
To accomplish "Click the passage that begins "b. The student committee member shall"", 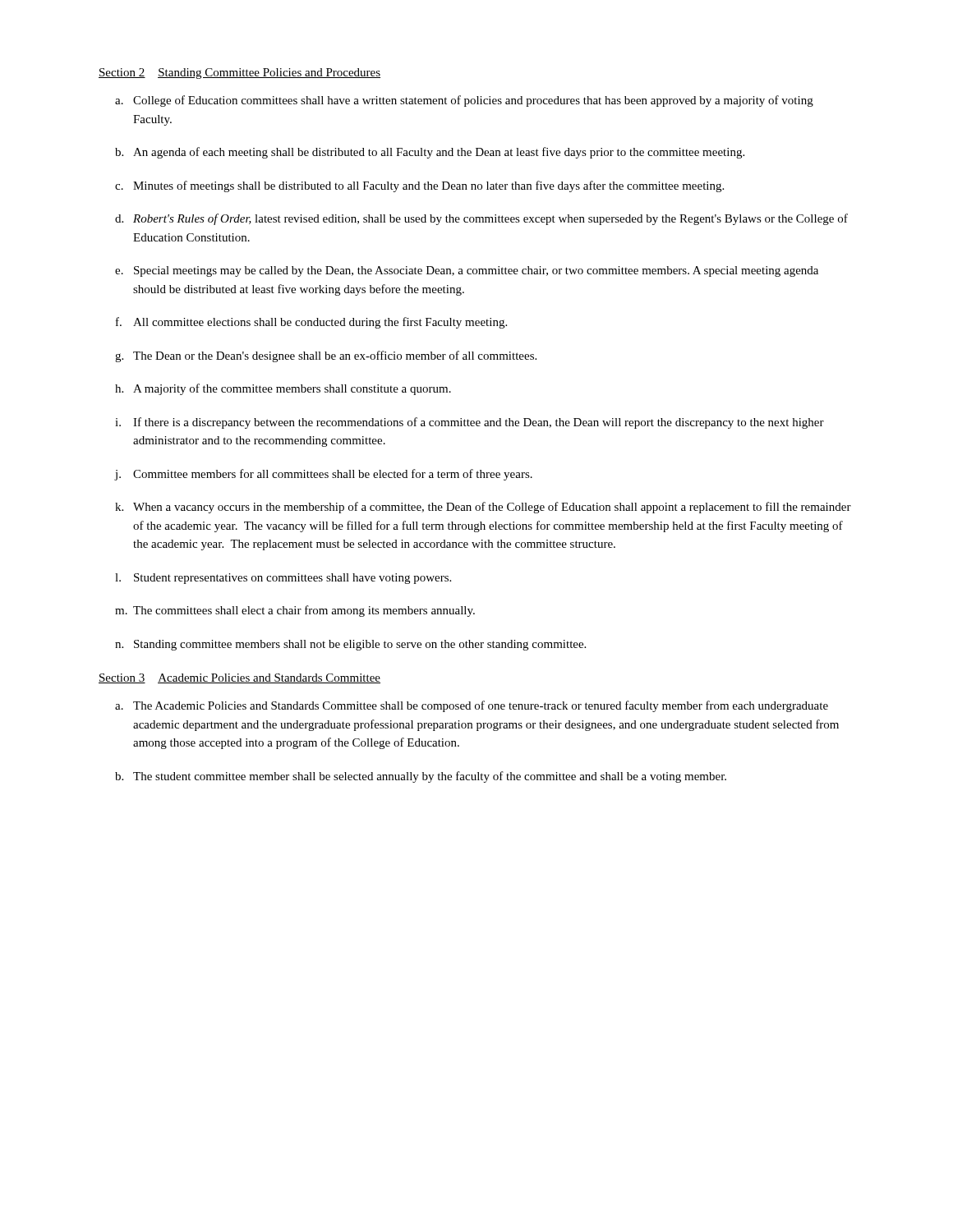I will 485,776.
